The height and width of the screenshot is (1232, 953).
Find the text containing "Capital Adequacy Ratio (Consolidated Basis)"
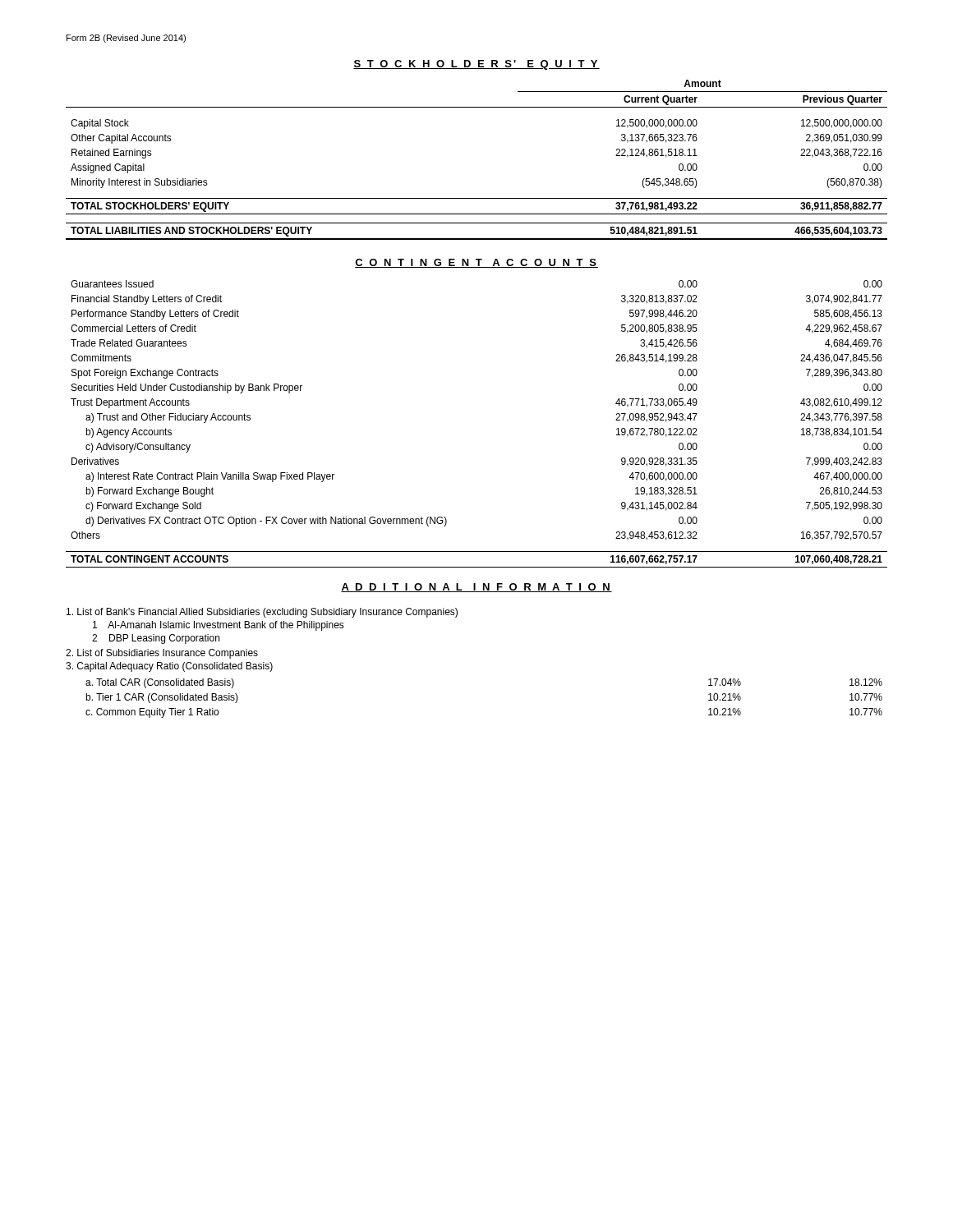(169, 666)
